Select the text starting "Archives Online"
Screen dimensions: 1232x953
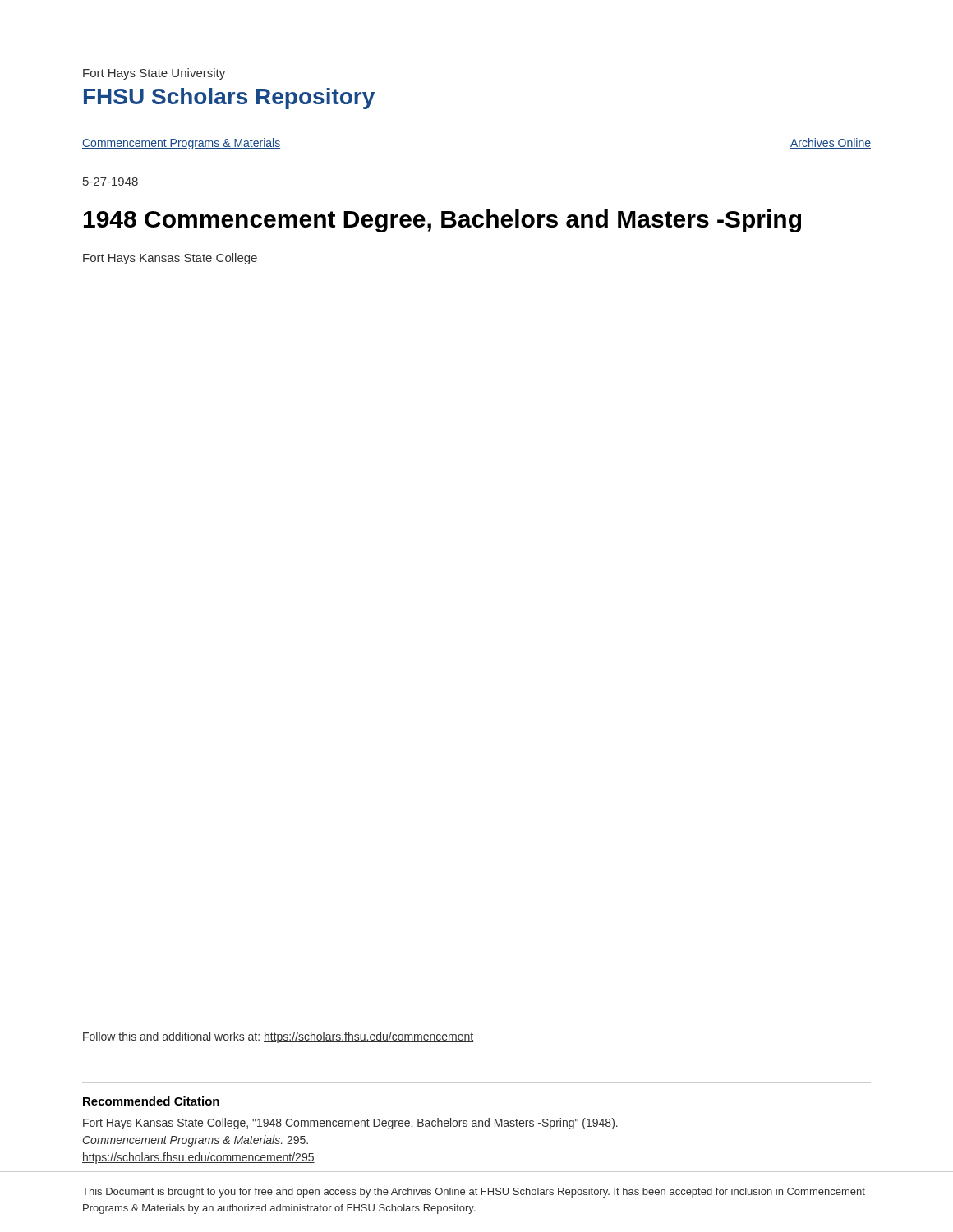coord(831,143)
